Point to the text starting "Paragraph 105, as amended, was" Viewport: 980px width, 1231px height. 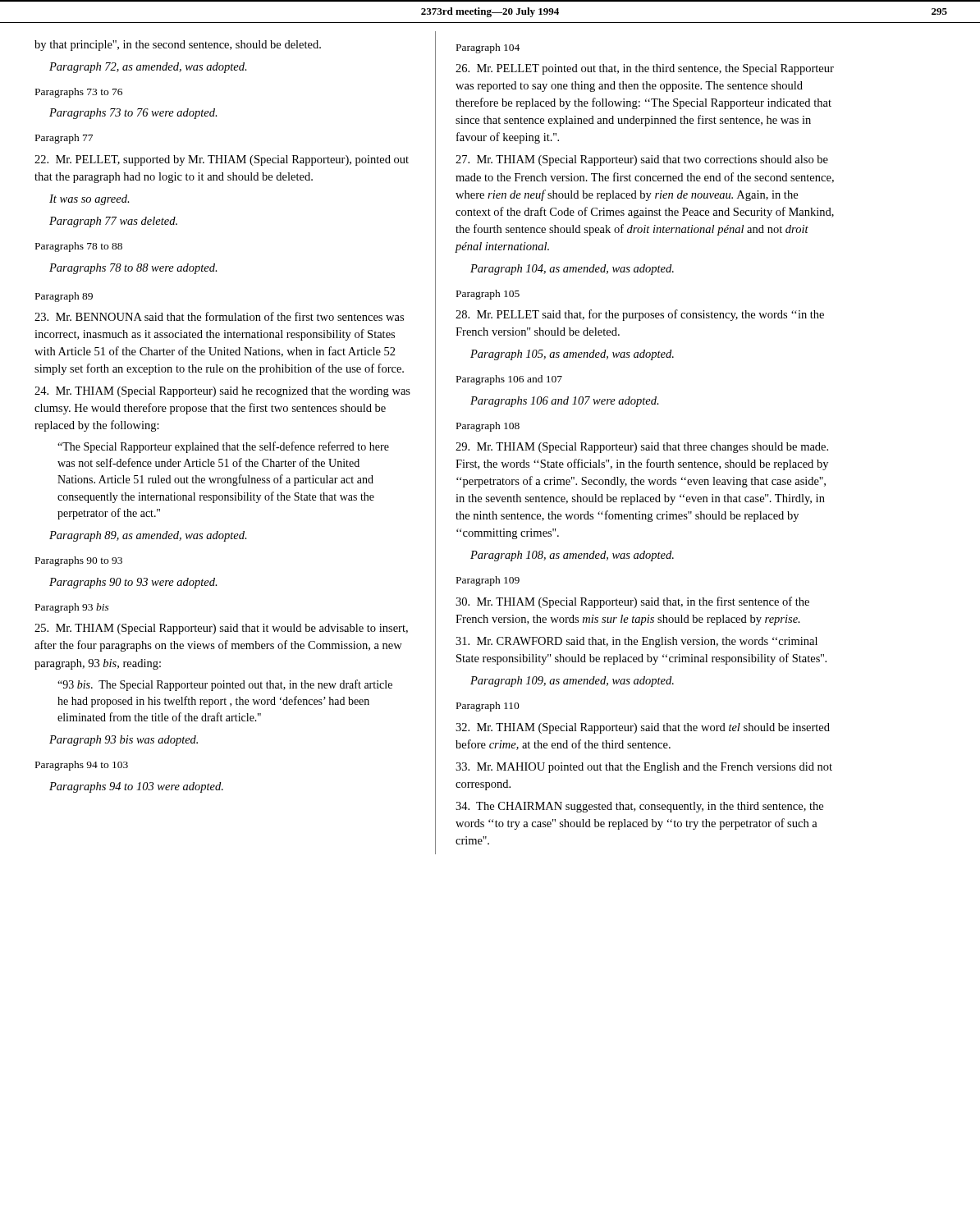coord(572,354)
